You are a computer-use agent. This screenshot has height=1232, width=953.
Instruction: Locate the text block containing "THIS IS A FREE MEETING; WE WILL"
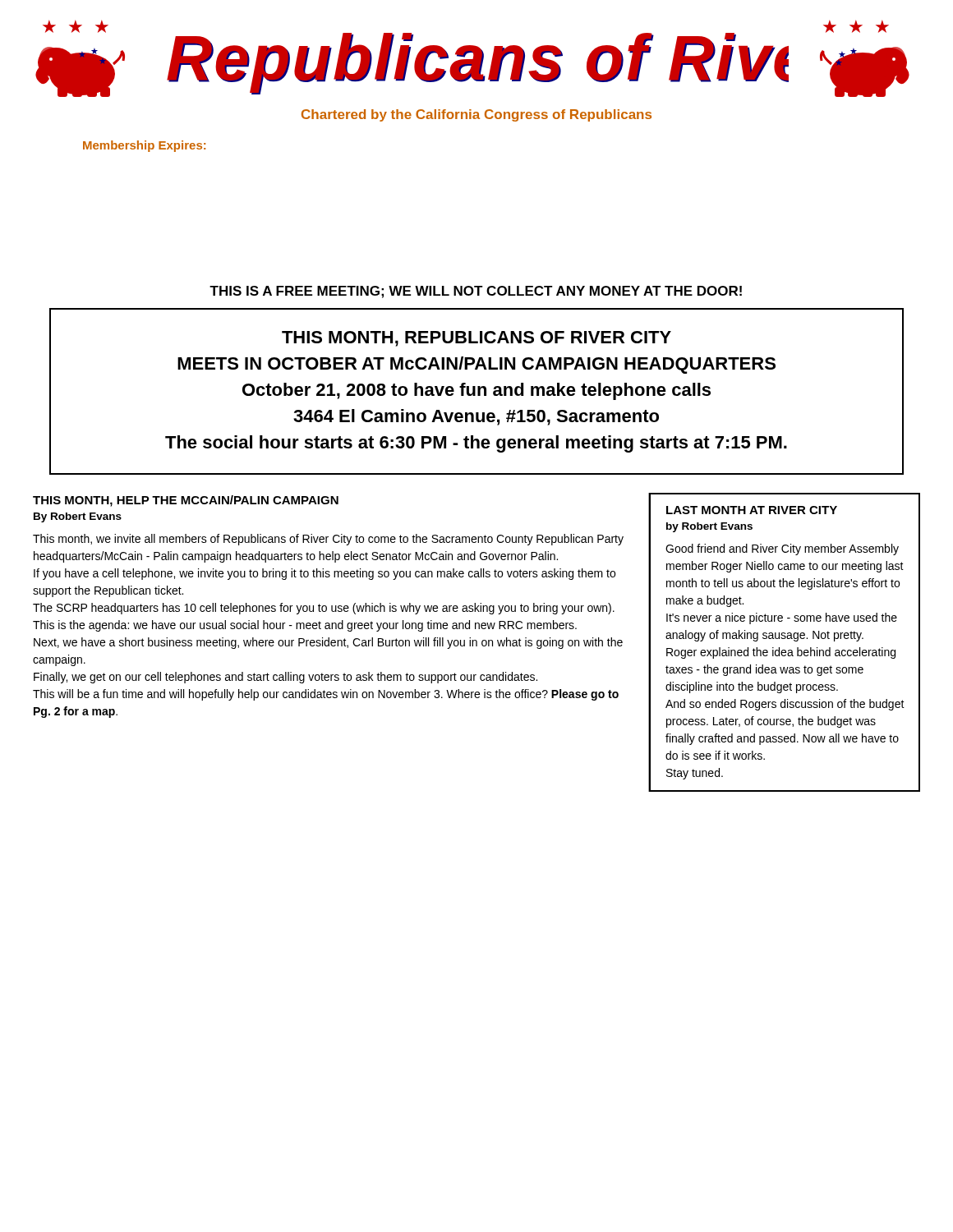(x=476, y=291)
